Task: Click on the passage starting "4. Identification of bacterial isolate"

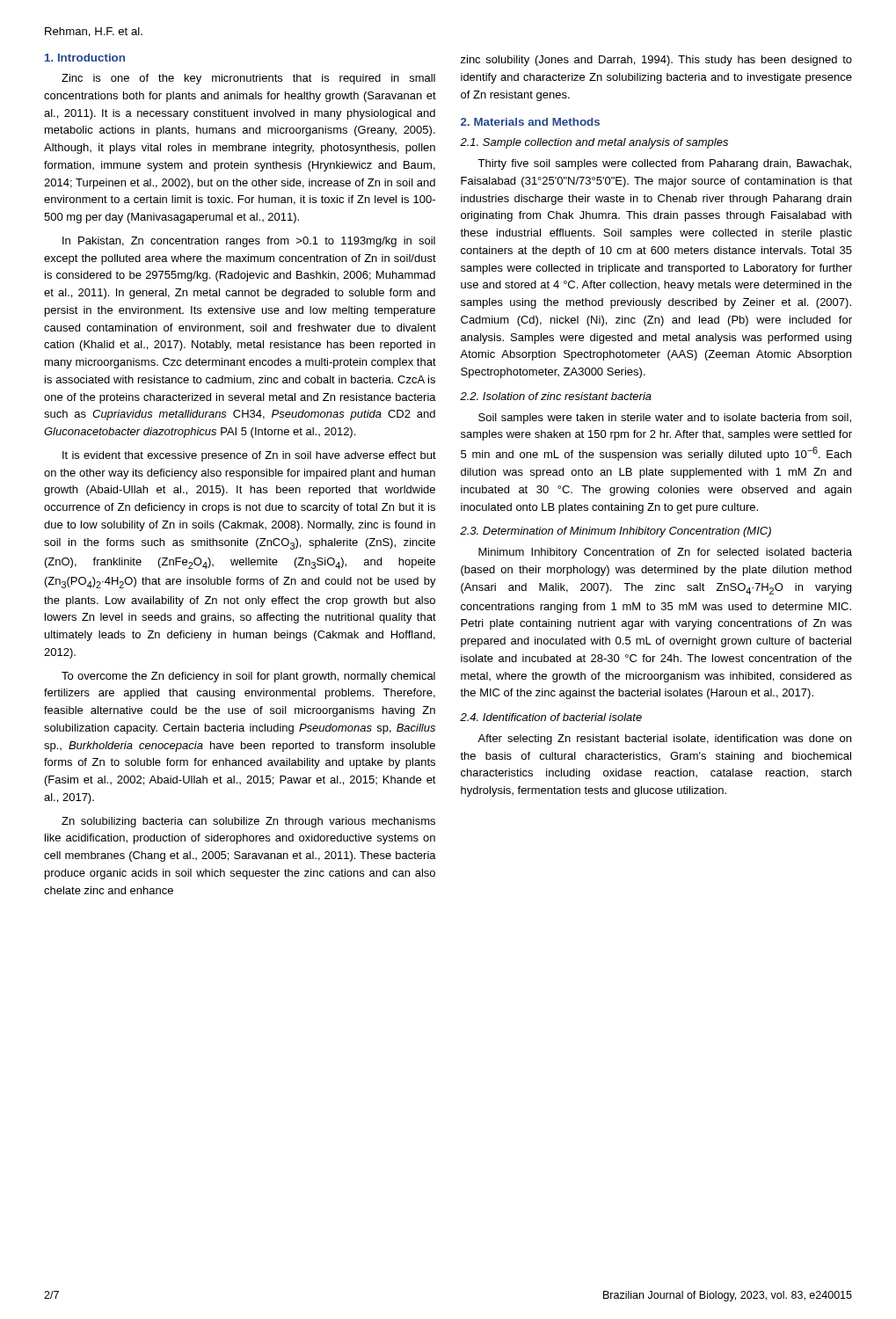Action: tap(551, 717)
